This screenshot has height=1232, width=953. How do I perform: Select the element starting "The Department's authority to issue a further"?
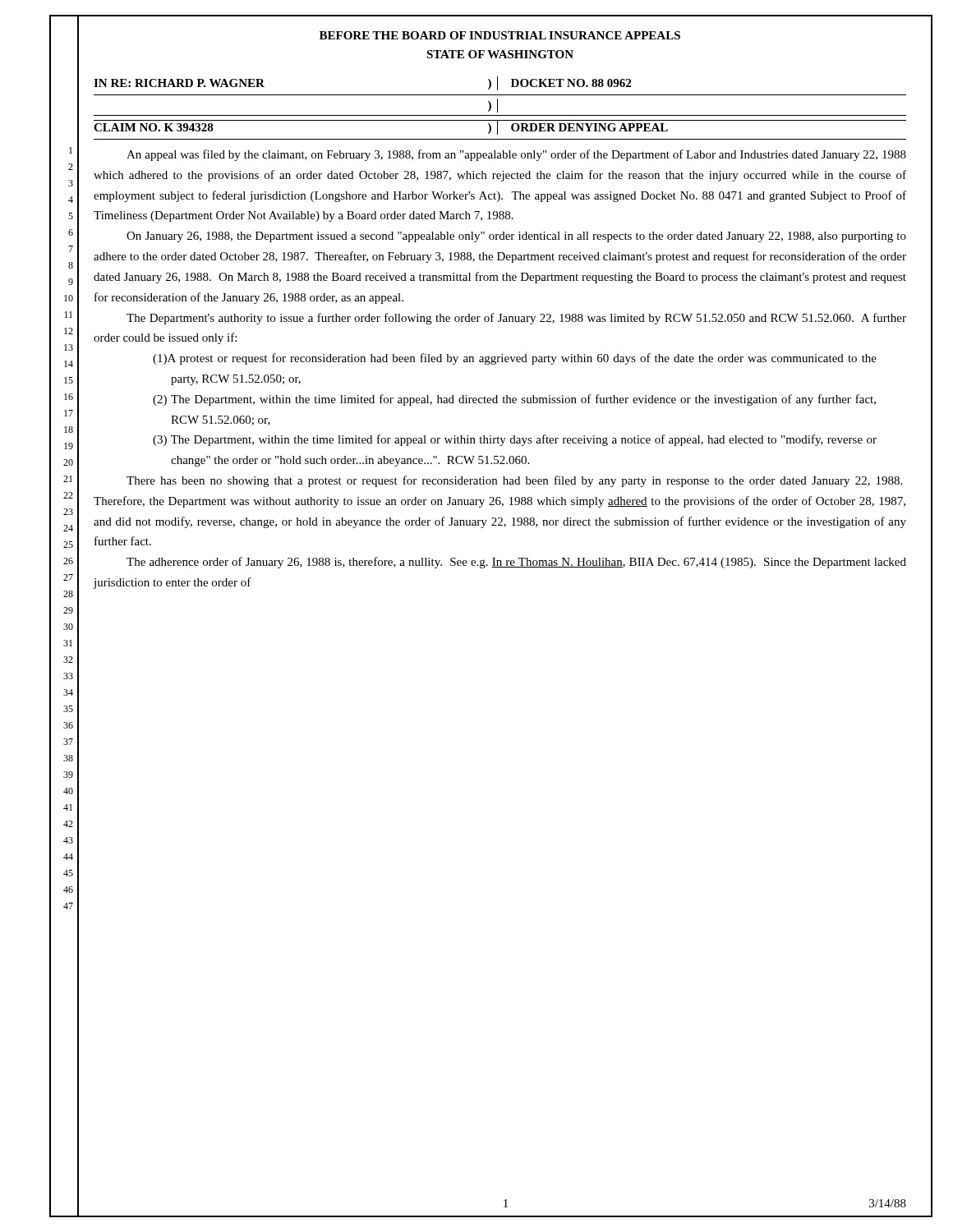(500, 328)
